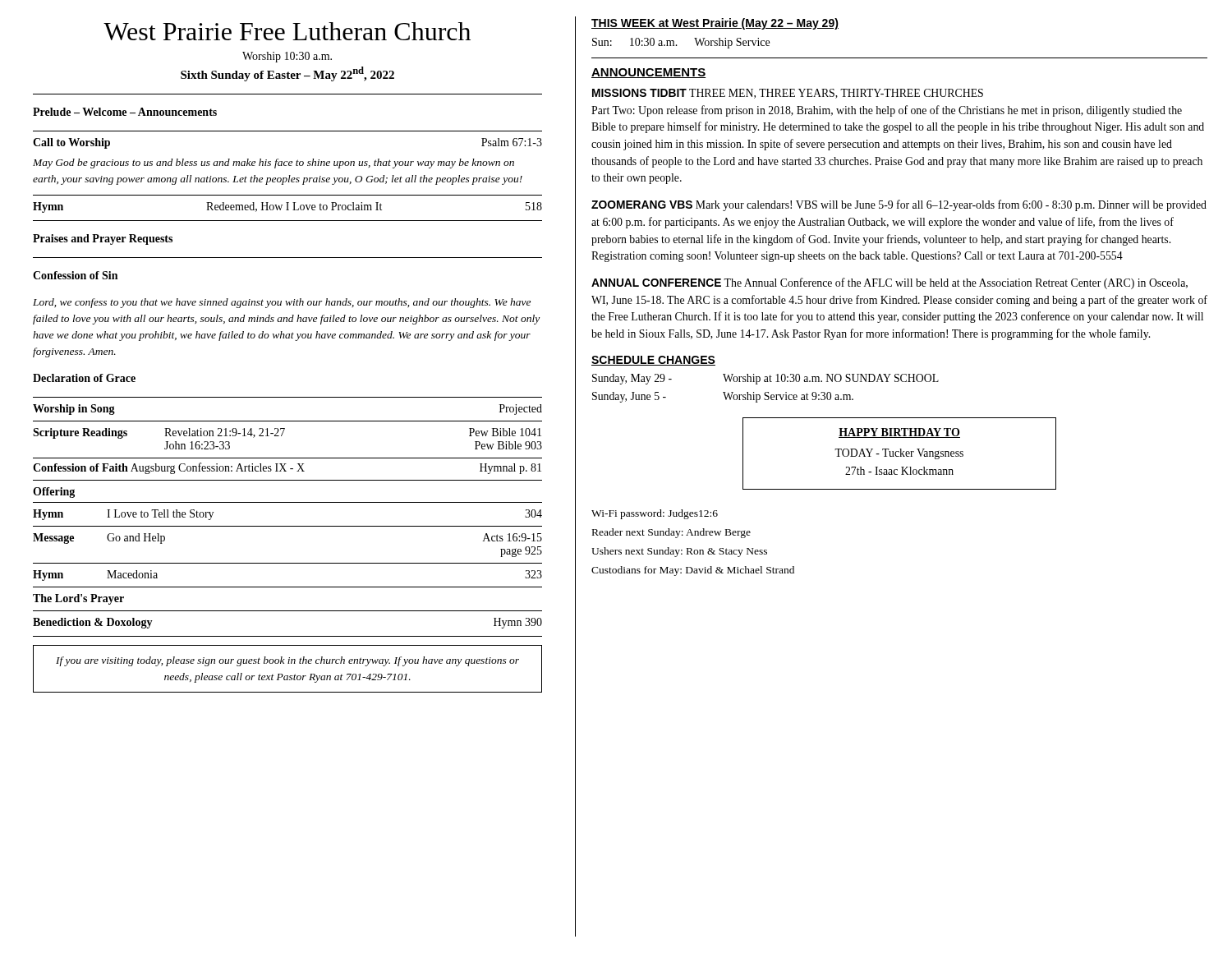Click on the section header that reads "SCHEDULE CHANGES"

pyautogui.click(x=653, y=361)
